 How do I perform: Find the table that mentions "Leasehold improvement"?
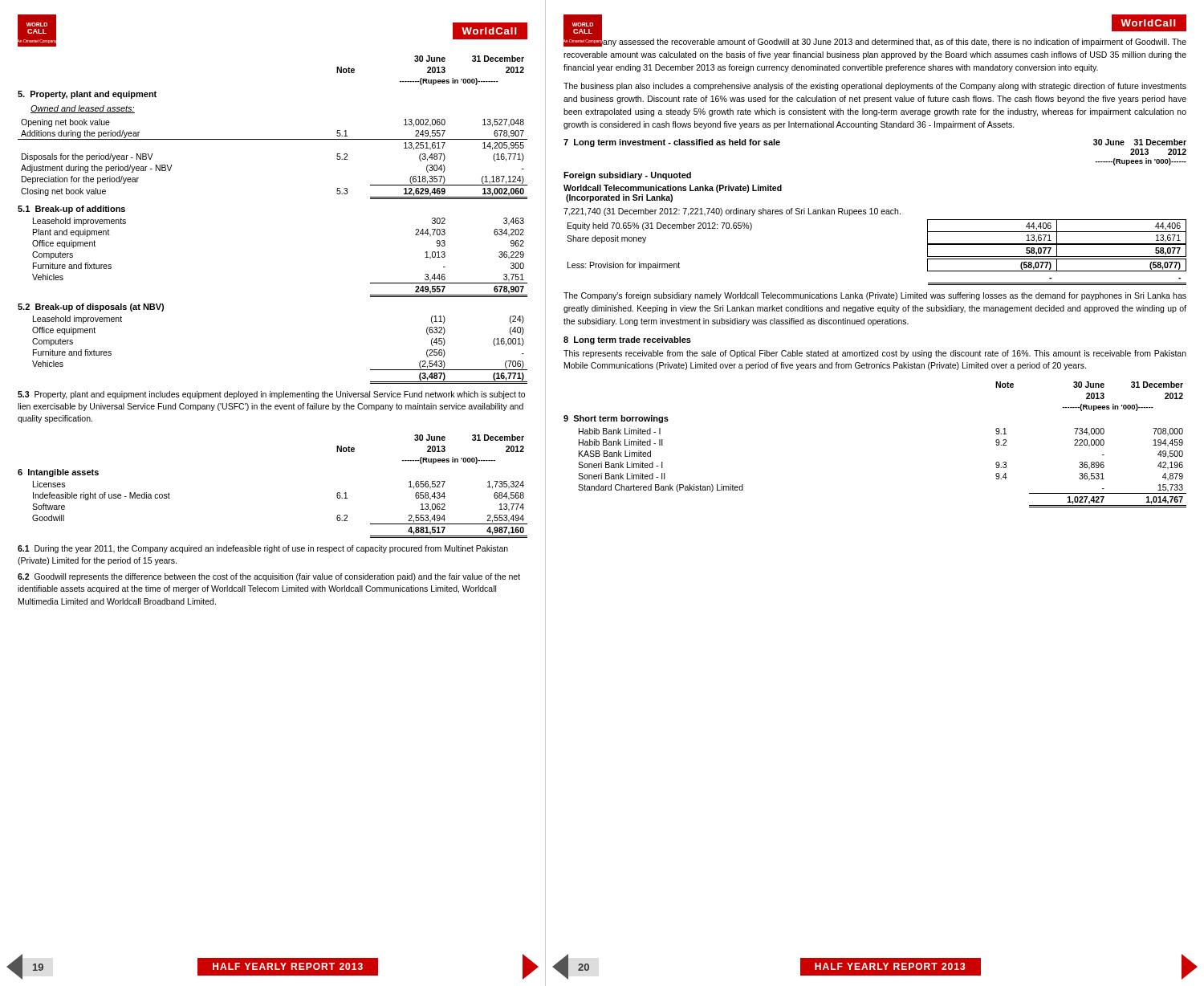273,349
